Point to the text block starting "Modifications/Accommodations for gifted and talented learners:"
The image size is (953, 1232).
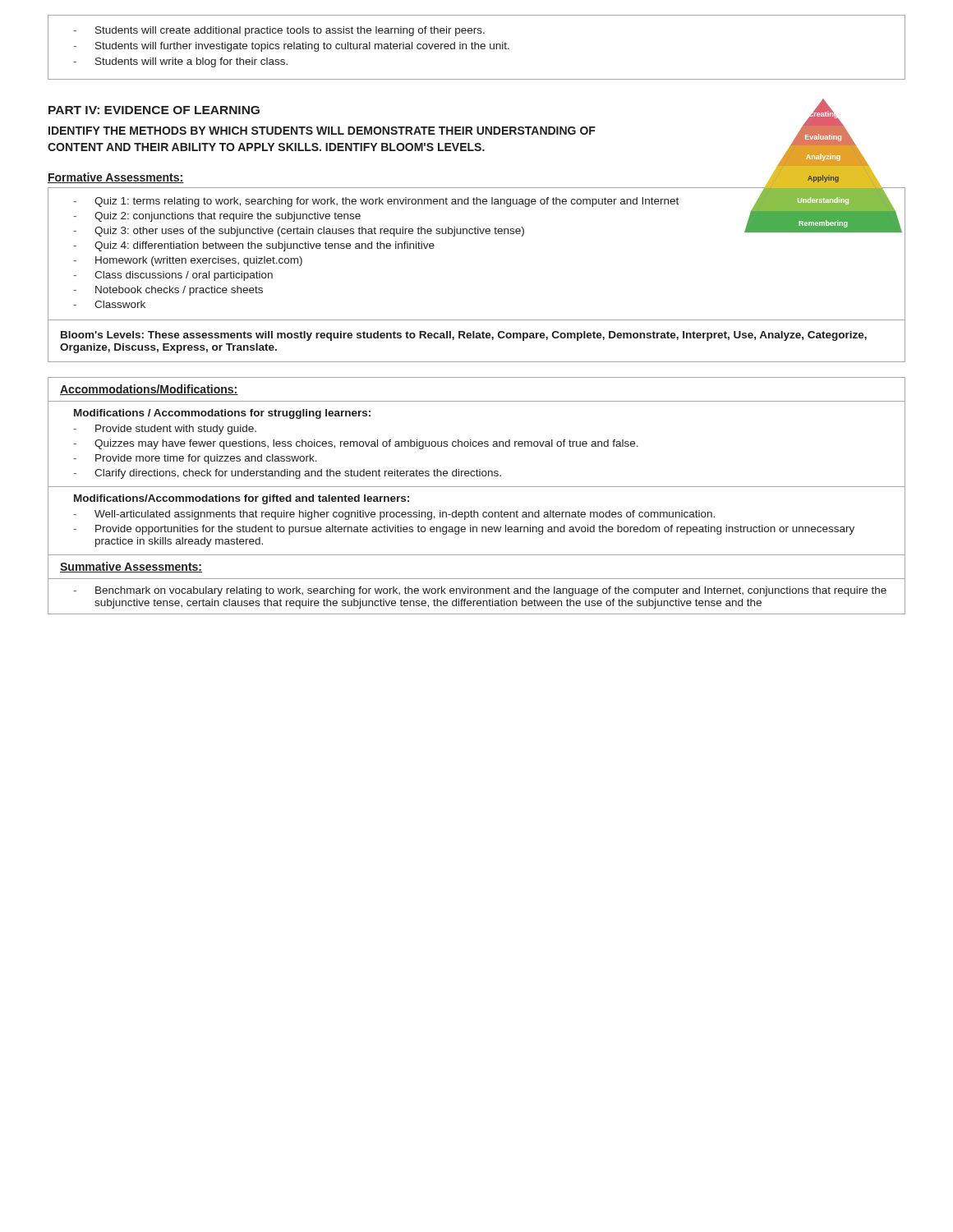coord(242,498)
